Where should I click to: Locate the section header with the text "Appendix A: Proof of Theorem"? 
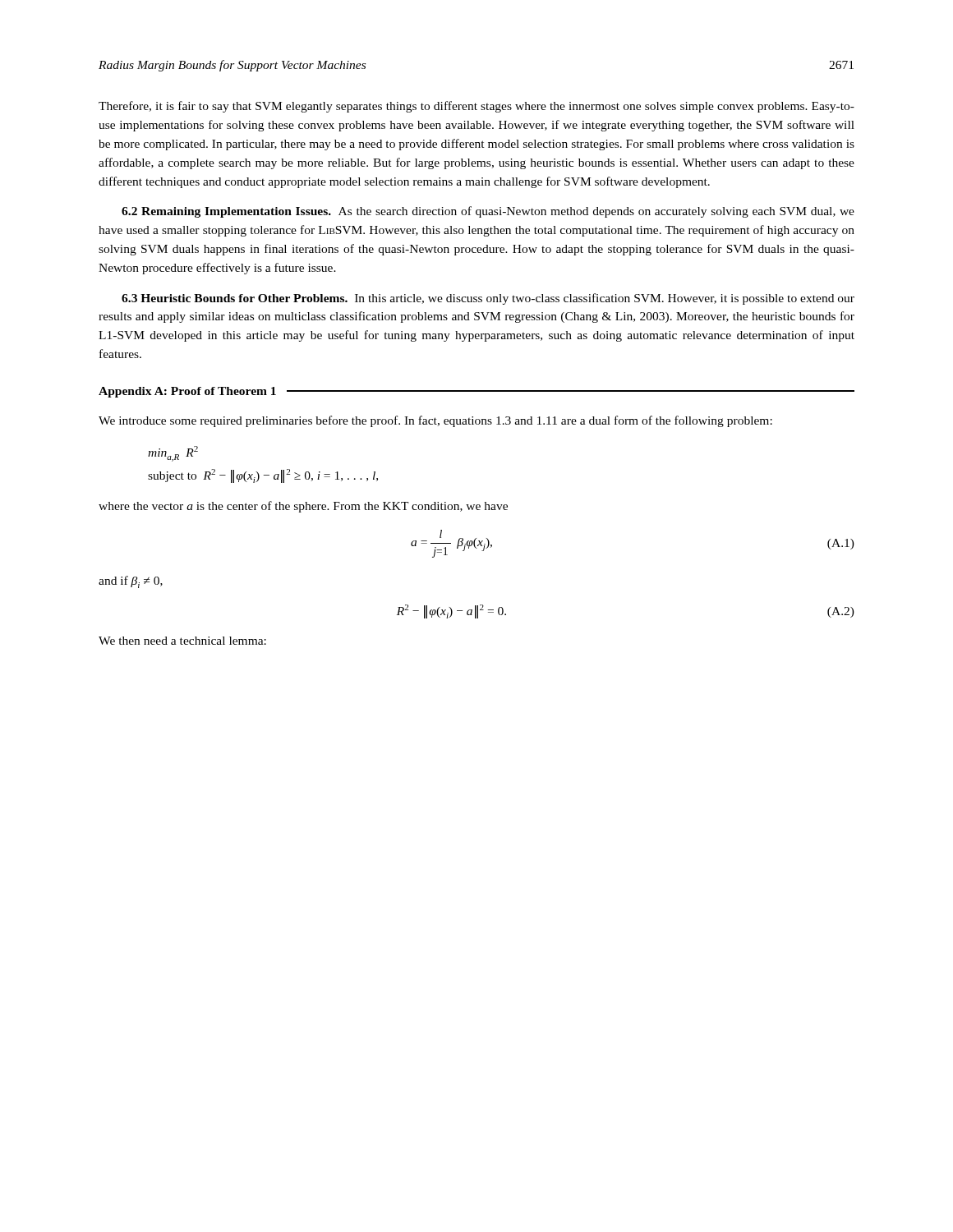(x=476, y=391)
